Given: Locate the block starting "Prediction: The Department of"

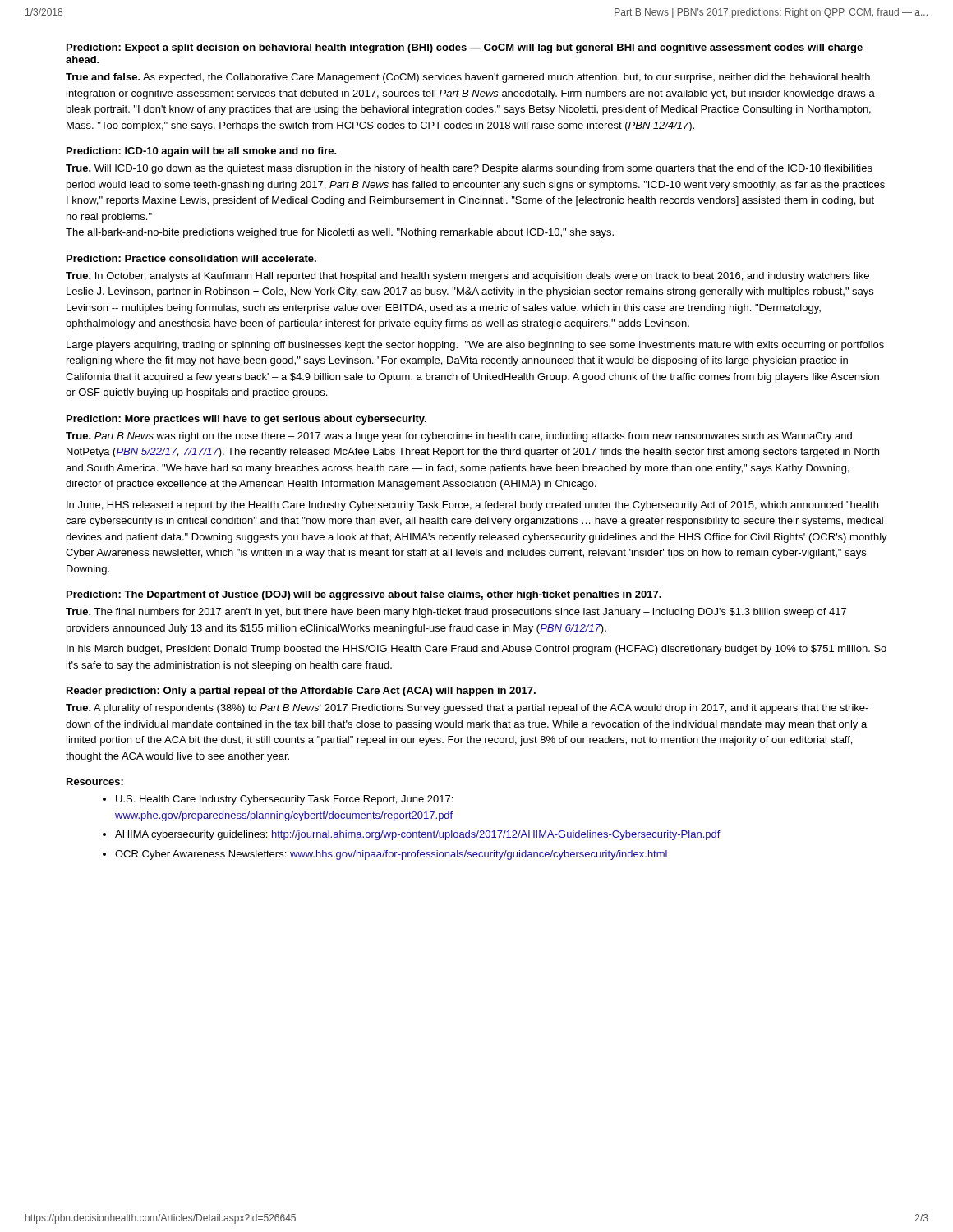Looking at the screenshot, I should [364, 594].
